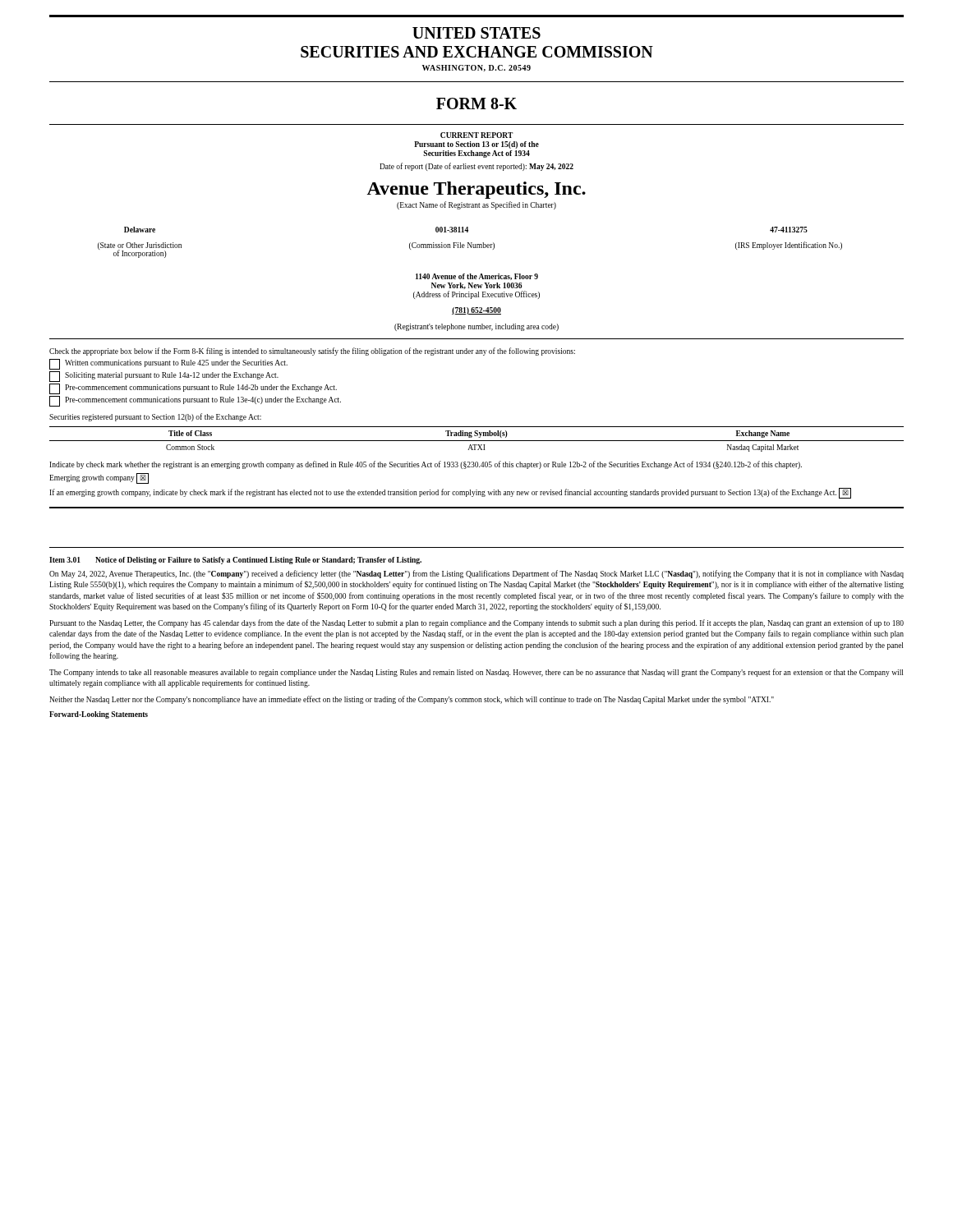The height and width of the screenshot is (1232, 953).
Task: Point to the block beginning "Delaware (State or Other Jurisdictionof Incorporation)"
Action: coord(476,242)
